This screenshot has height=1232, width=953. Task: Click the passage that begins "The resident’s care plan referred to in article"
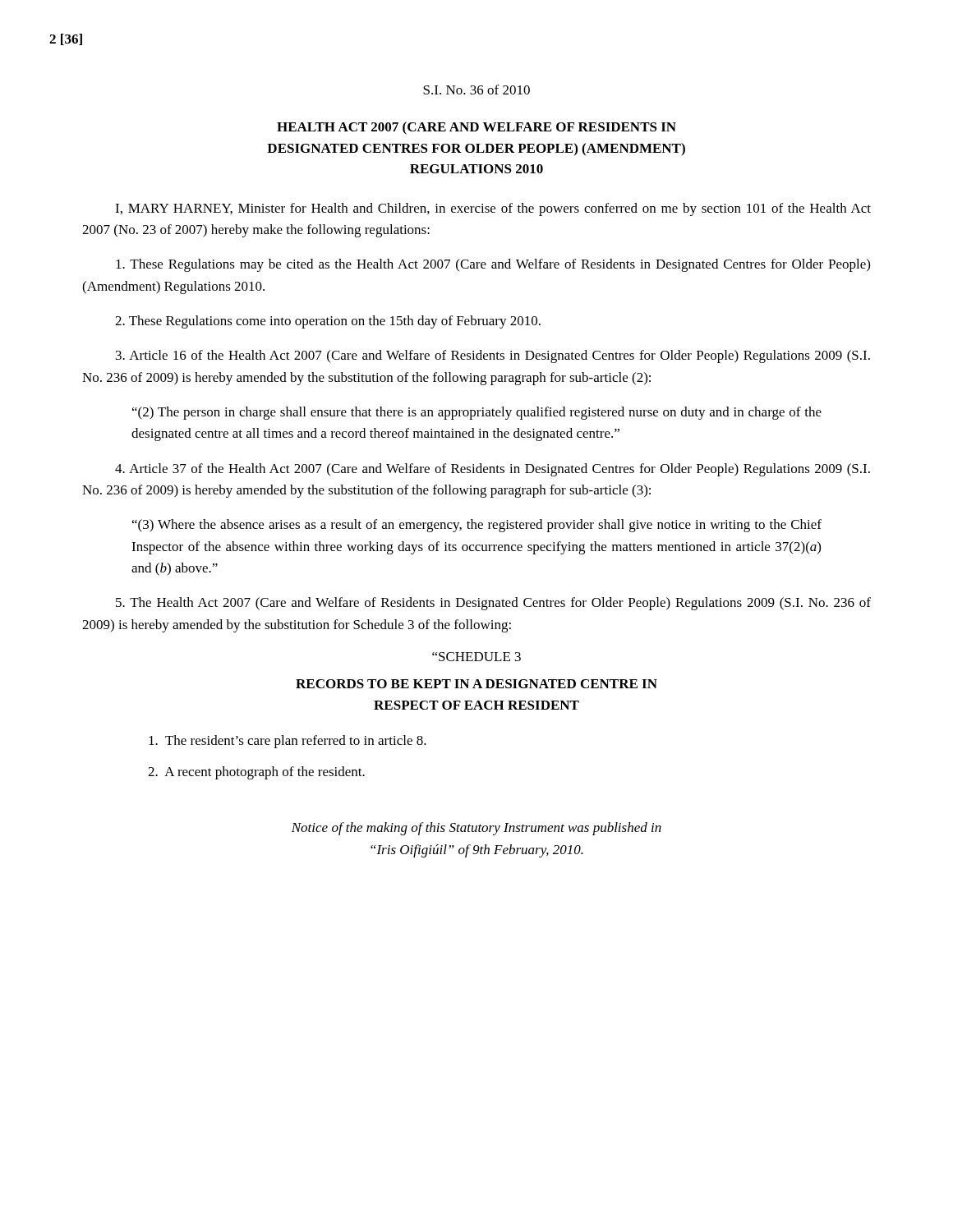tap(287, 740)
